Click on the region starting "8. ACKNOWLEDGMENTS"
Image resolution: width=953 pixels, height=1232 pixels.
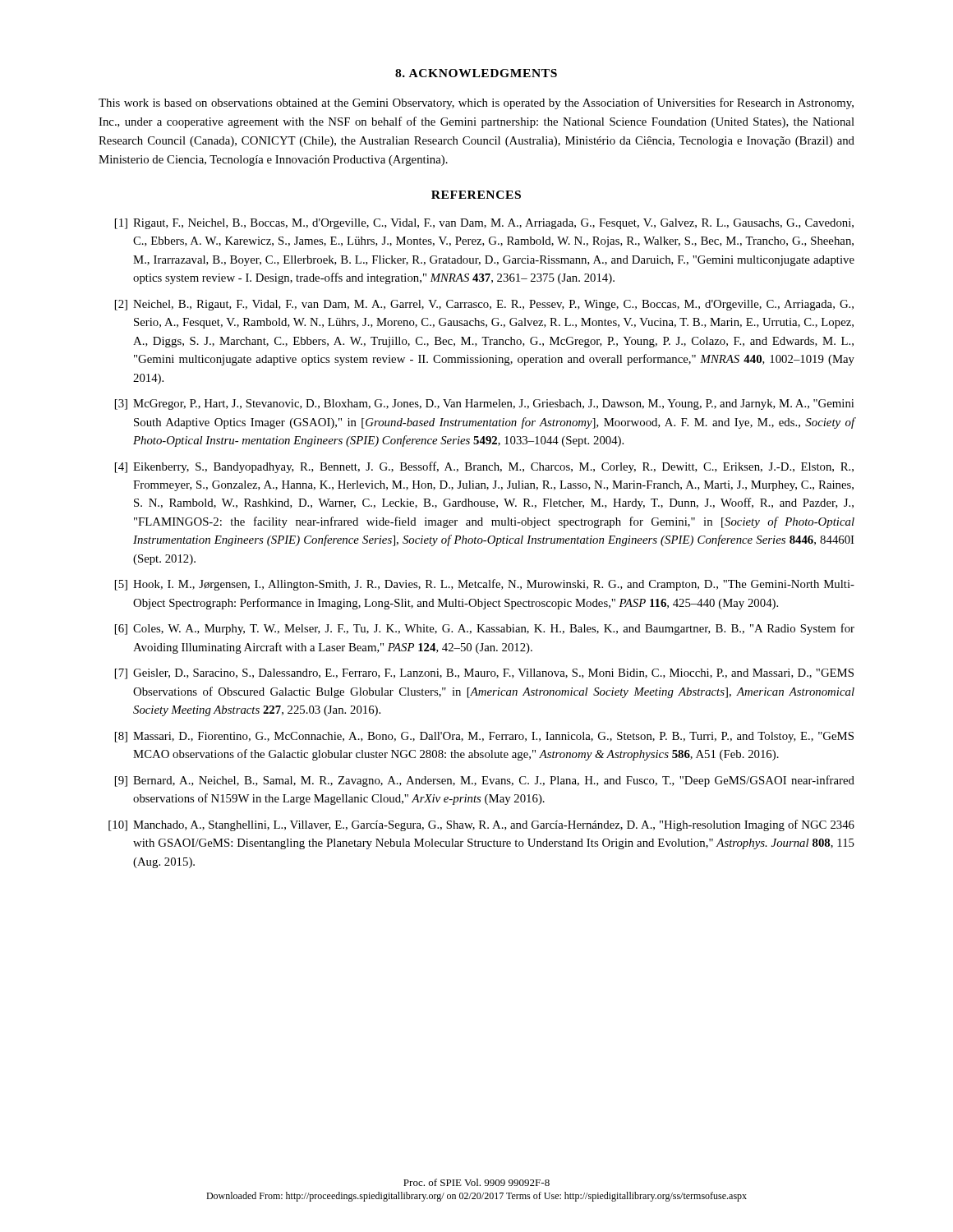click(x=476, y=73)
